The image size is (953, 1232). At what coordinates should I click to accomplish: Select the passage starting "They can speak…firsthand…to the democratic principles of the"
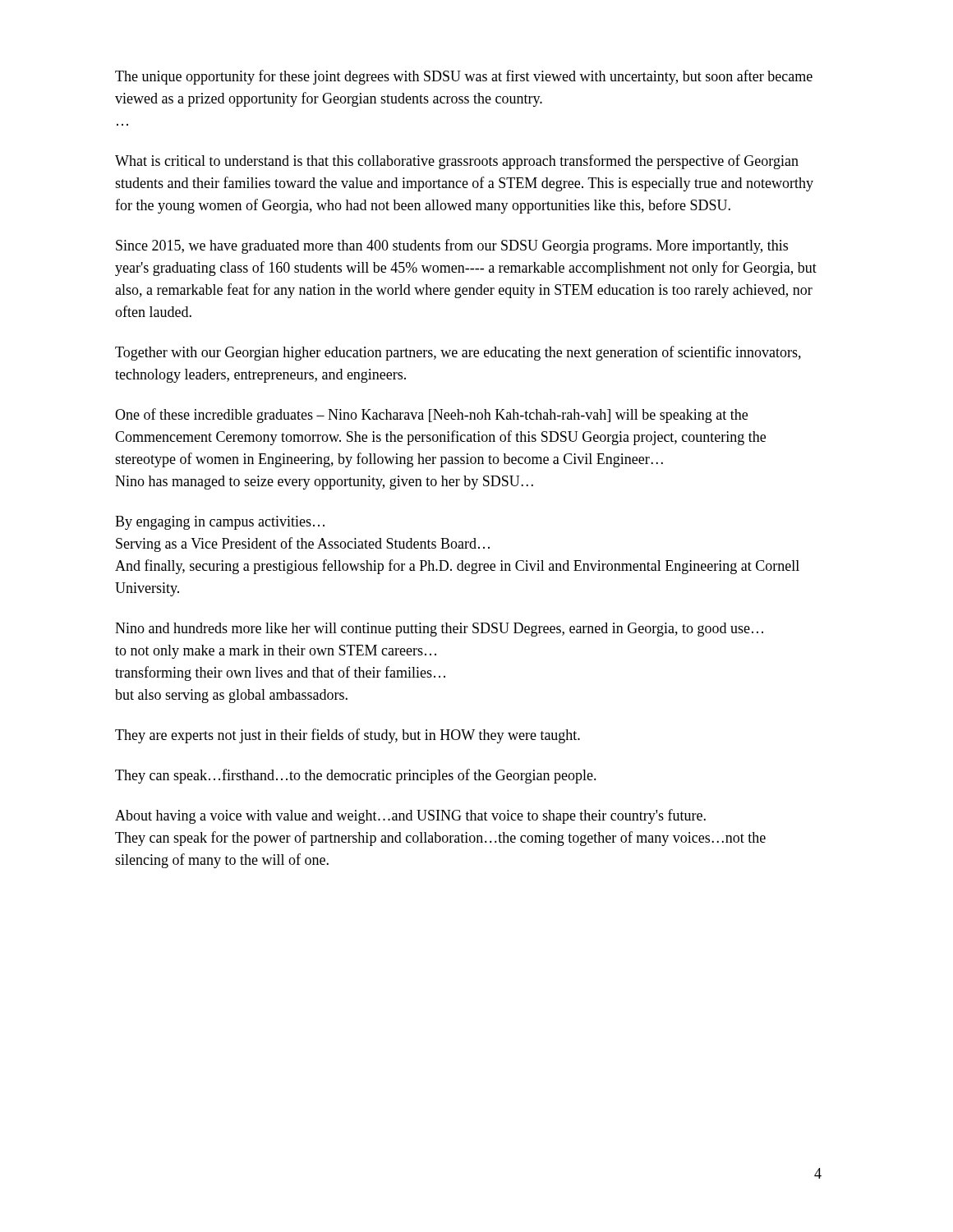point(356,775)
